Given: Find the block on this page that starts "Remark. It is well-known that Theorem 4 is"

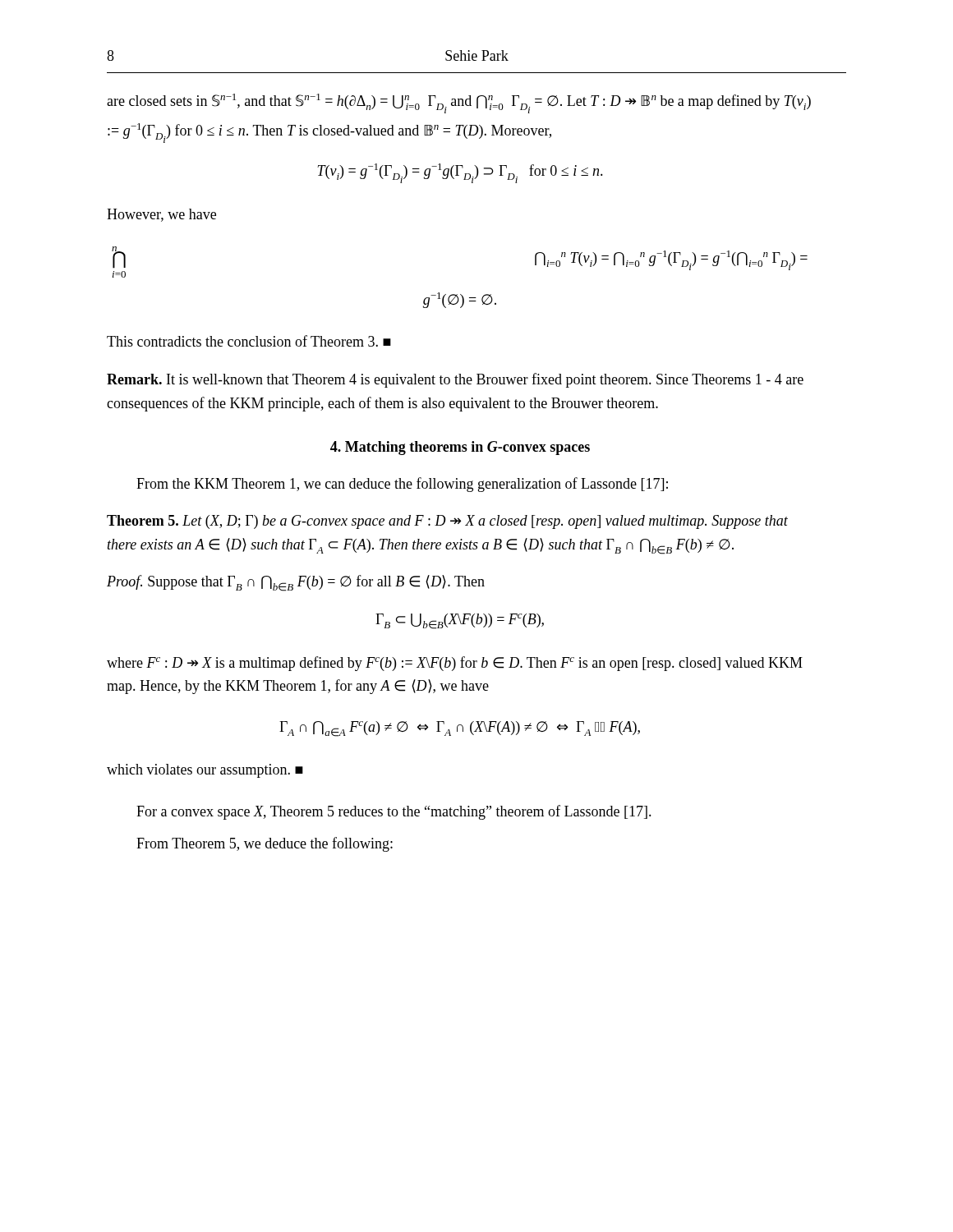Looking at the screenshot, I should click(460, 392).
